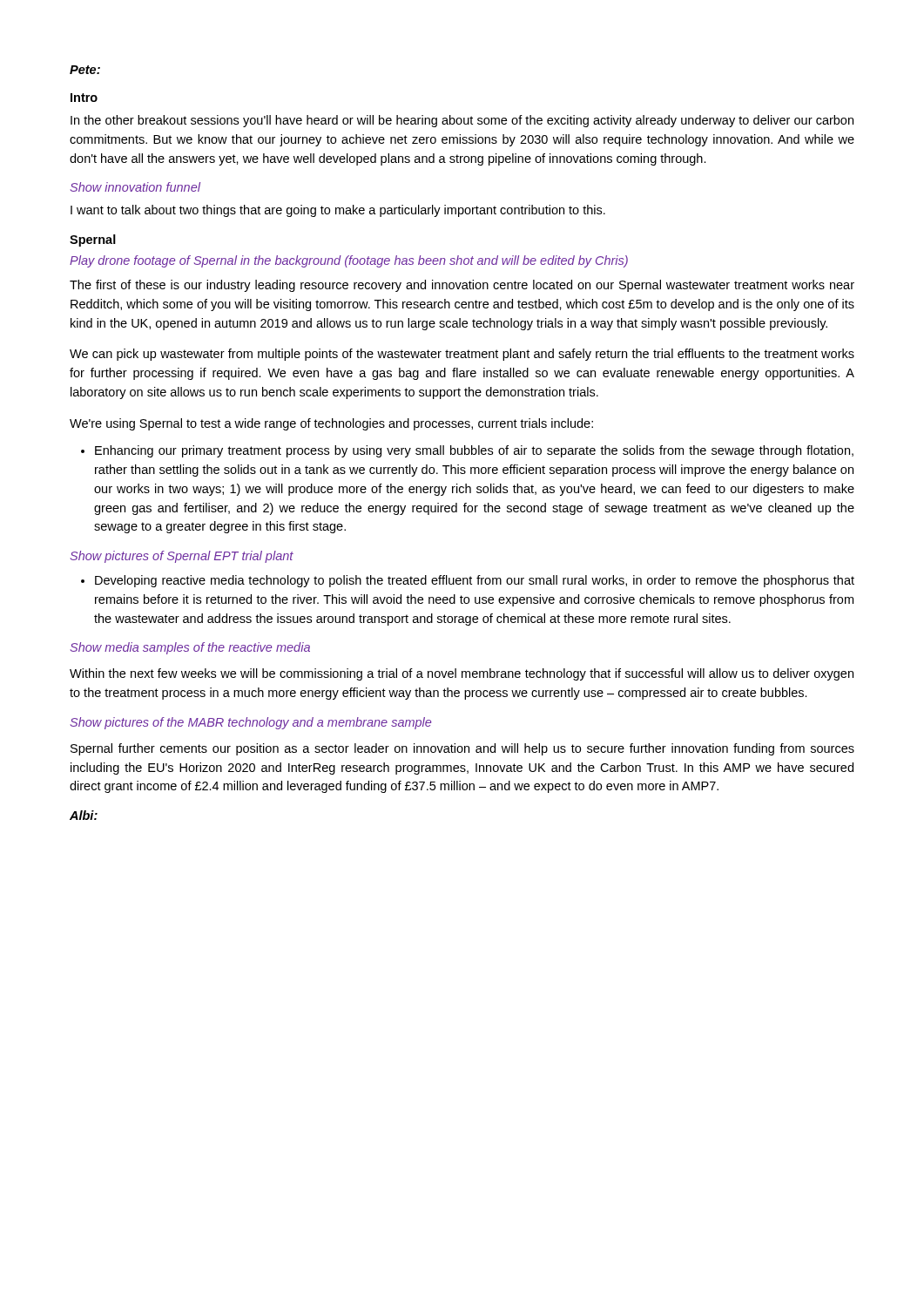Select the text block with the text "We can pick up"
Image resolution: width=924 pixels, height=1307 pixels.
[x=462, y=374]
